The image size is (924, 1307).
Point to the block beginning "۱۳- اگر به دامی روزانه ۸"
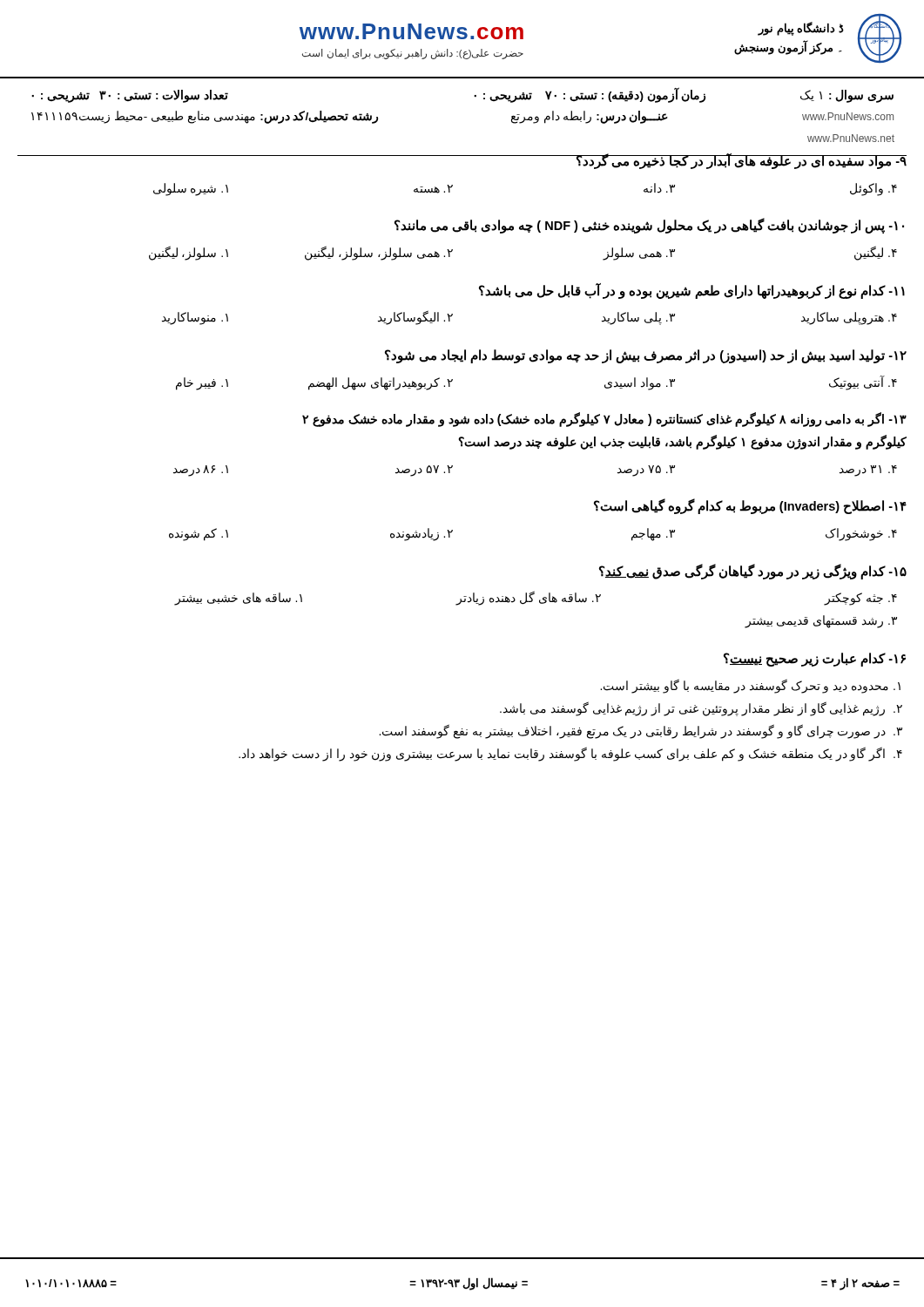click(x=462, y=444)
